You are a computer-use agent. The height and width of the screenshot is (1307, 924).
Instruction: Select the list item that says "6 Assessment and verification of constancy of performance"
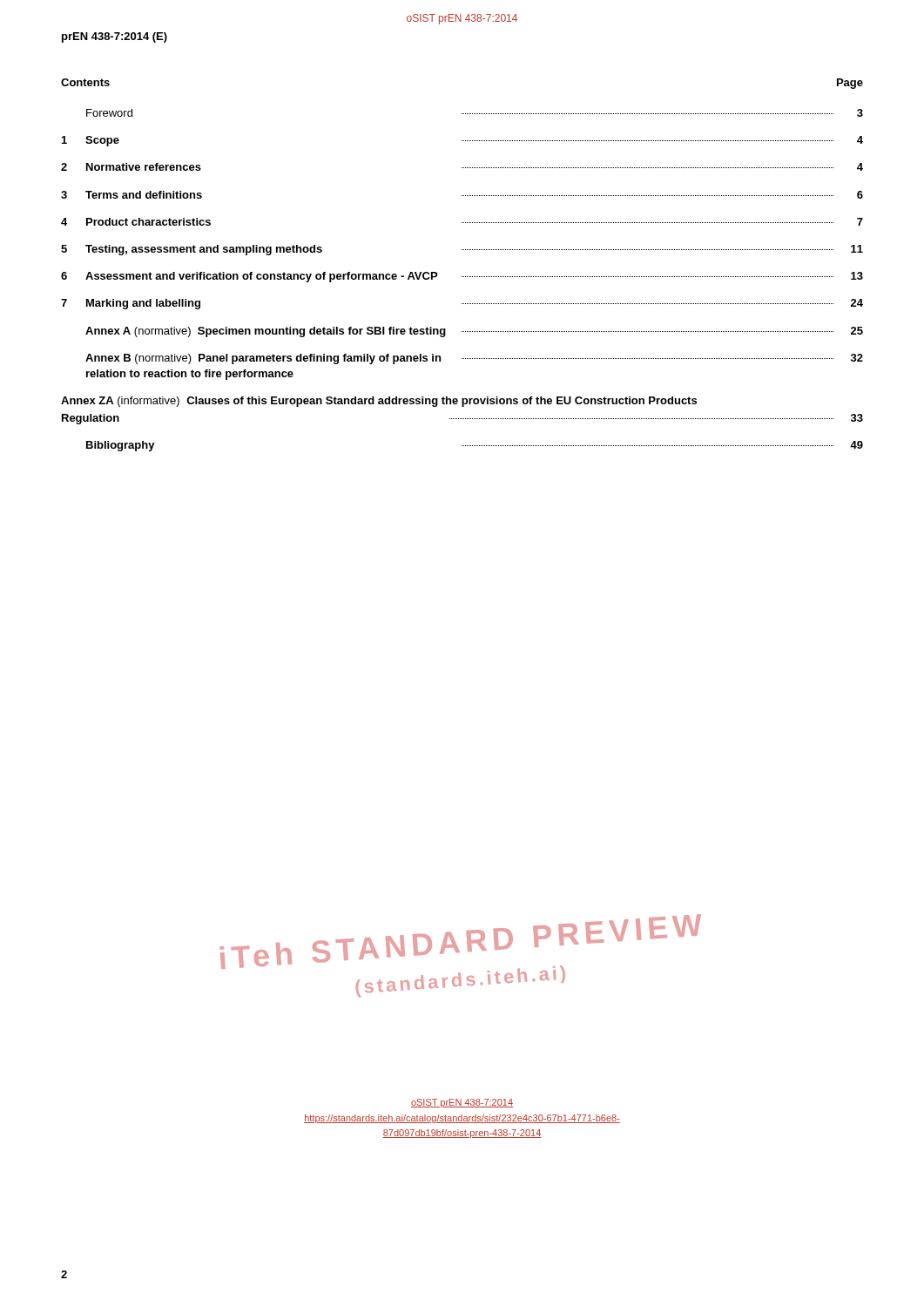462,276
